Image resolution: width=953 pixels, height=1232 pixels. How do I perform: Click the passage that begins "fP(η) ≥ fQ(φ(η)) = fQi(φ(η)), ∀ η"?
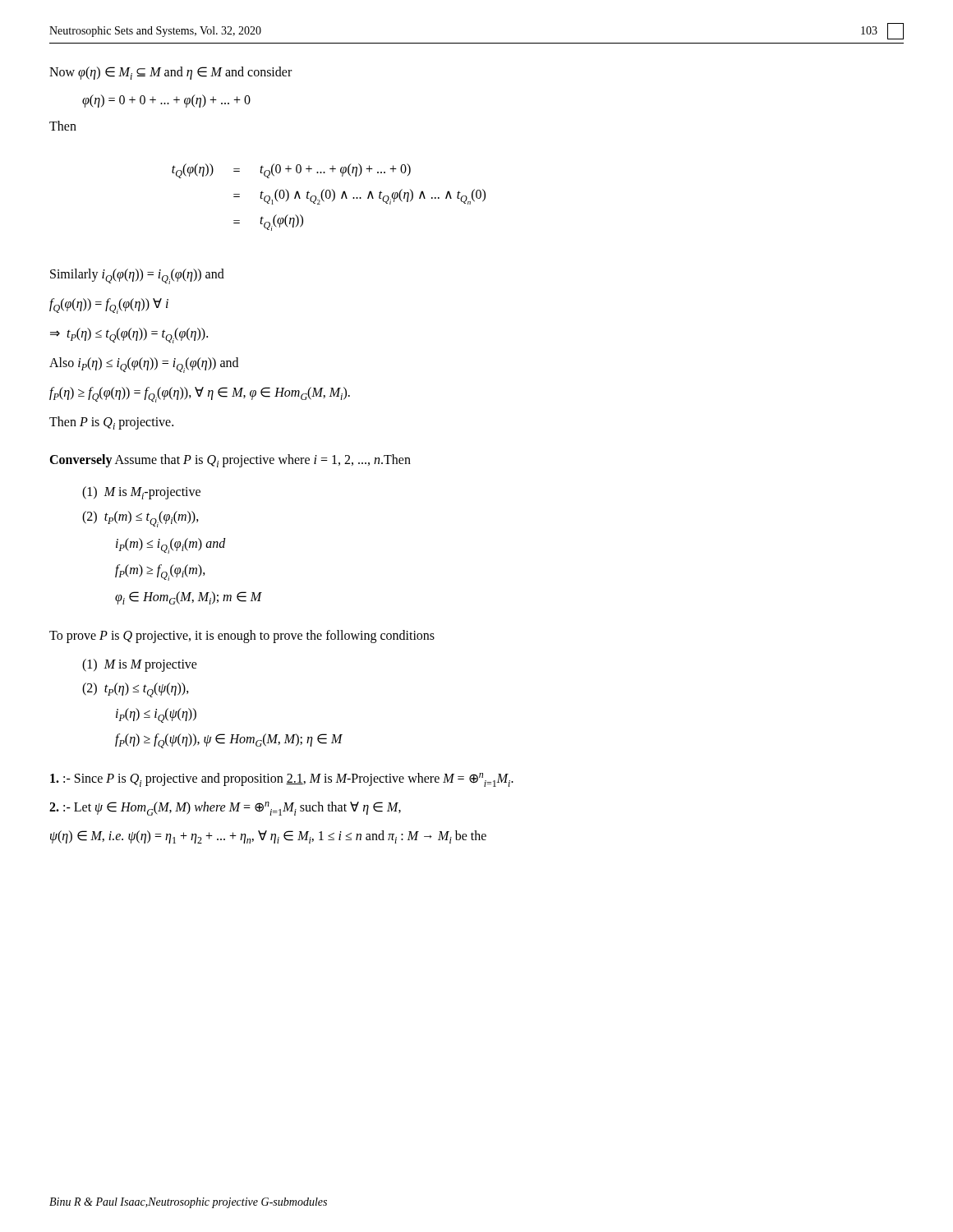pyautogui.click(x=200, y=395)
